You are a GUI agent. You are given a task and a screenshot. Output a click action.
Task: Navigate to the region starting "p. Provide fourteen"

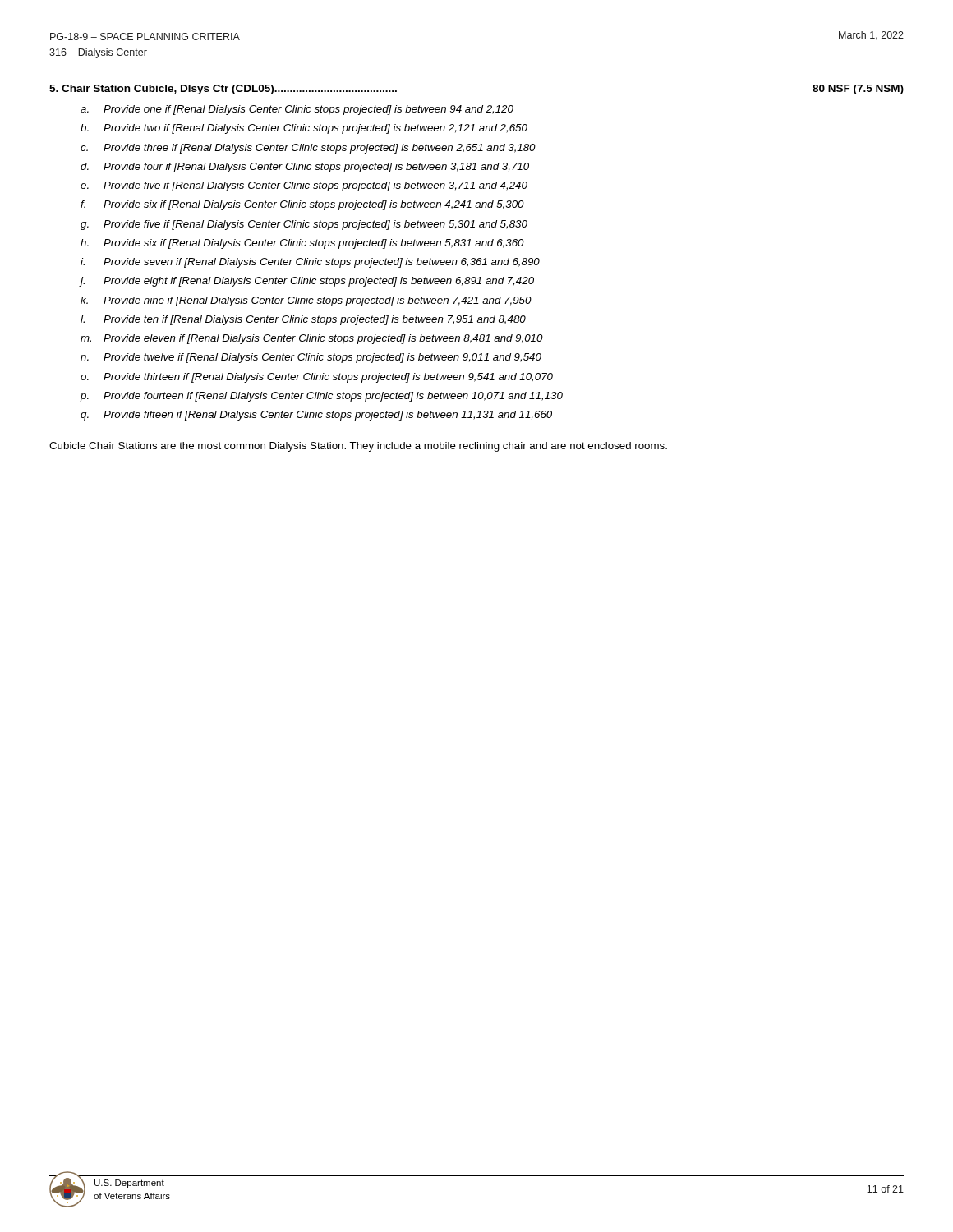[492, 396]
